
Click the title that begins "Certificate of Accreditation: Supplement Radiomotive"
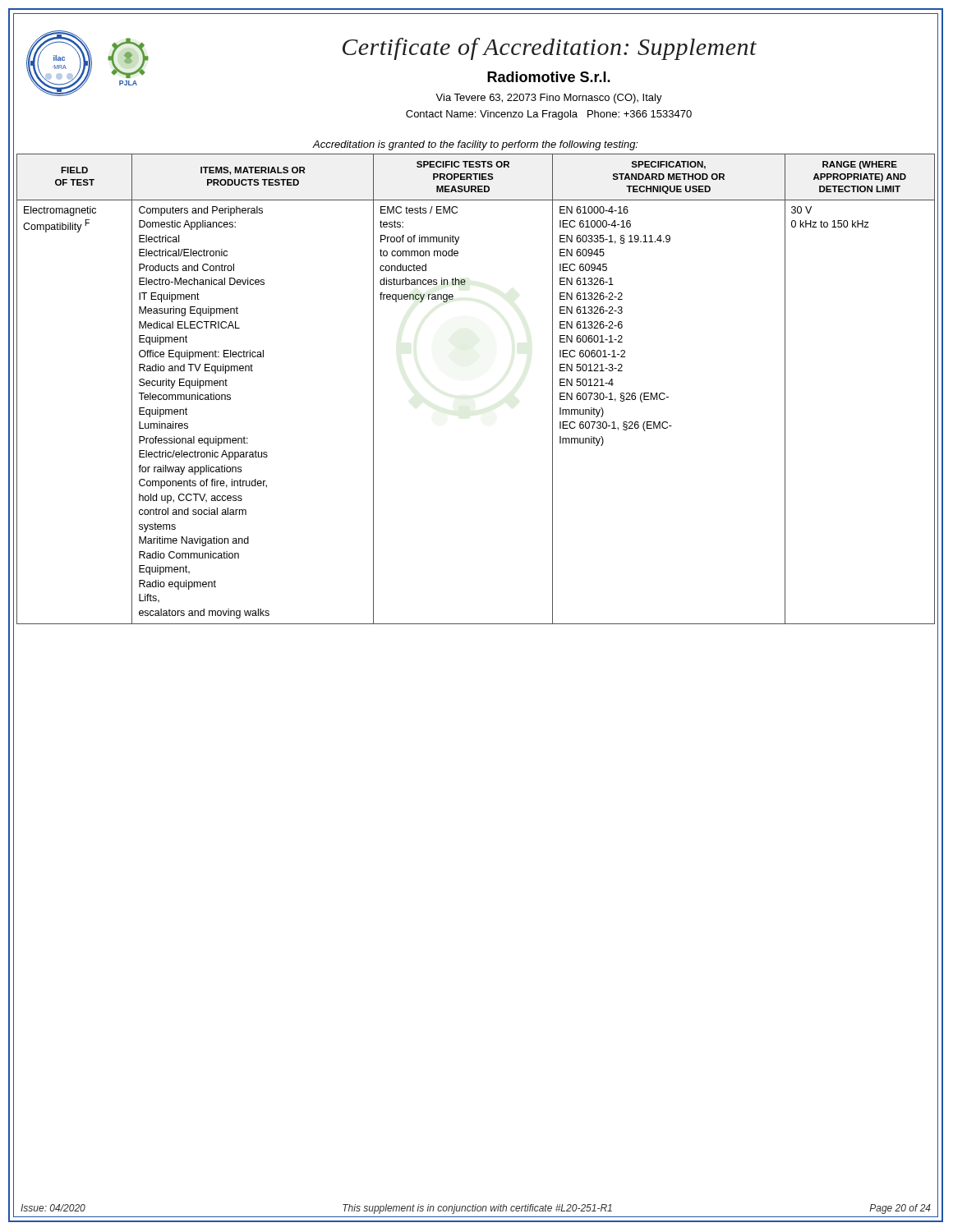click(549, 77)
